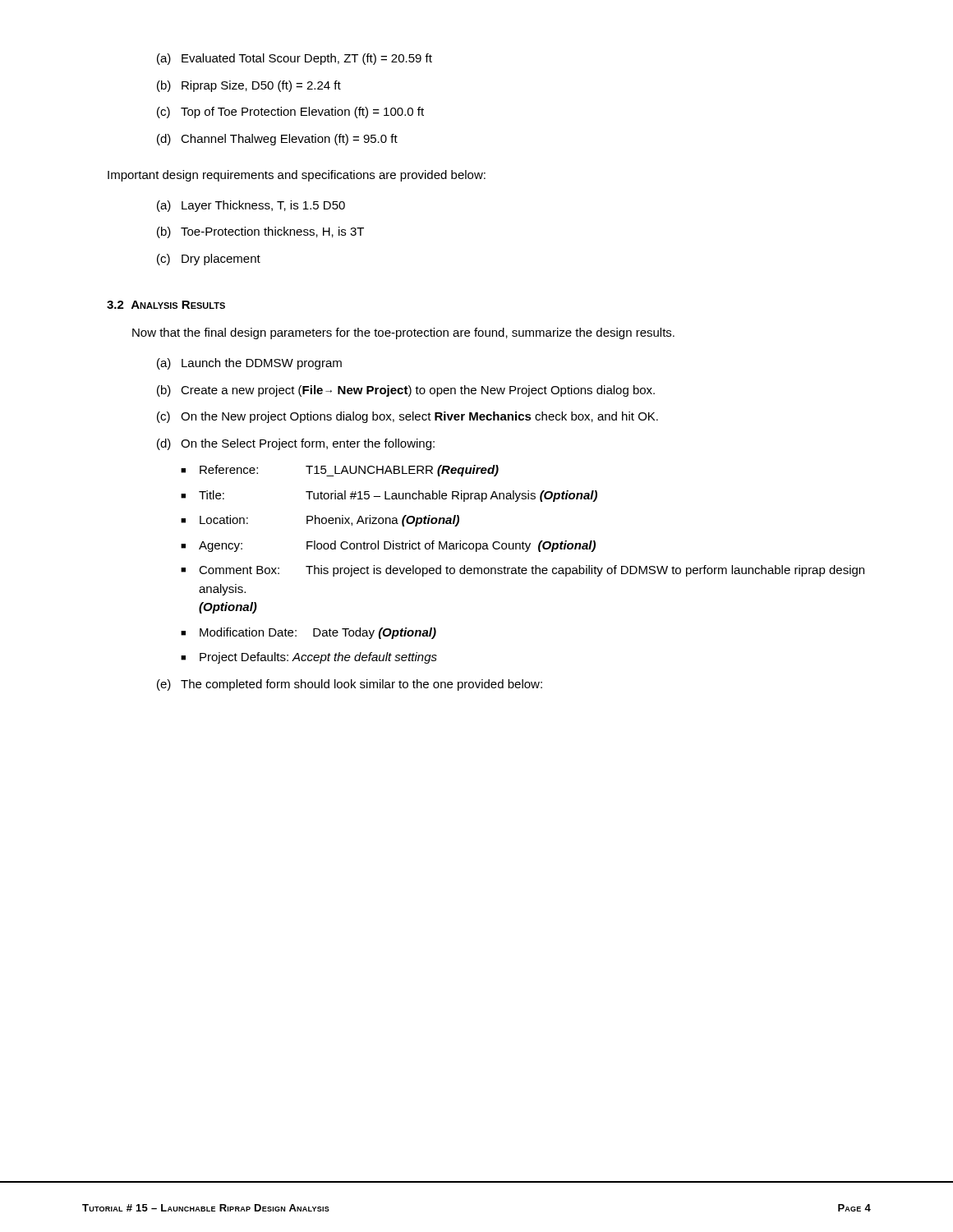
Task: Find the list item with the text "■ Modification Date: Date Today (Optional)"
Action: click(x=249, y=633)
